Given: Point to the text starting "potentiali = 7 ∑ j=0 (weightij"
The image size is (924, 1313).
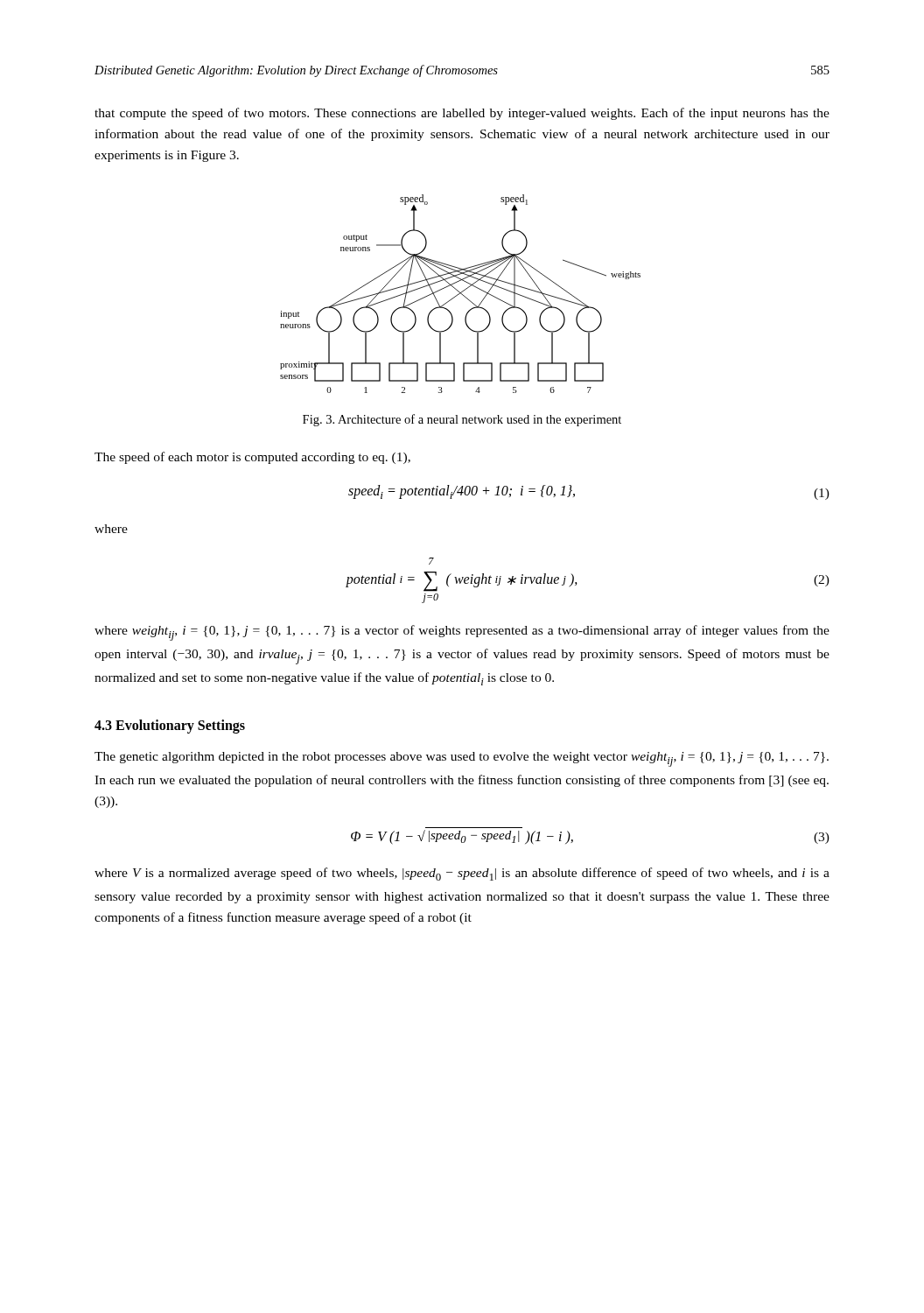Looking at the screenshot, I should click(x=588, y=580).
